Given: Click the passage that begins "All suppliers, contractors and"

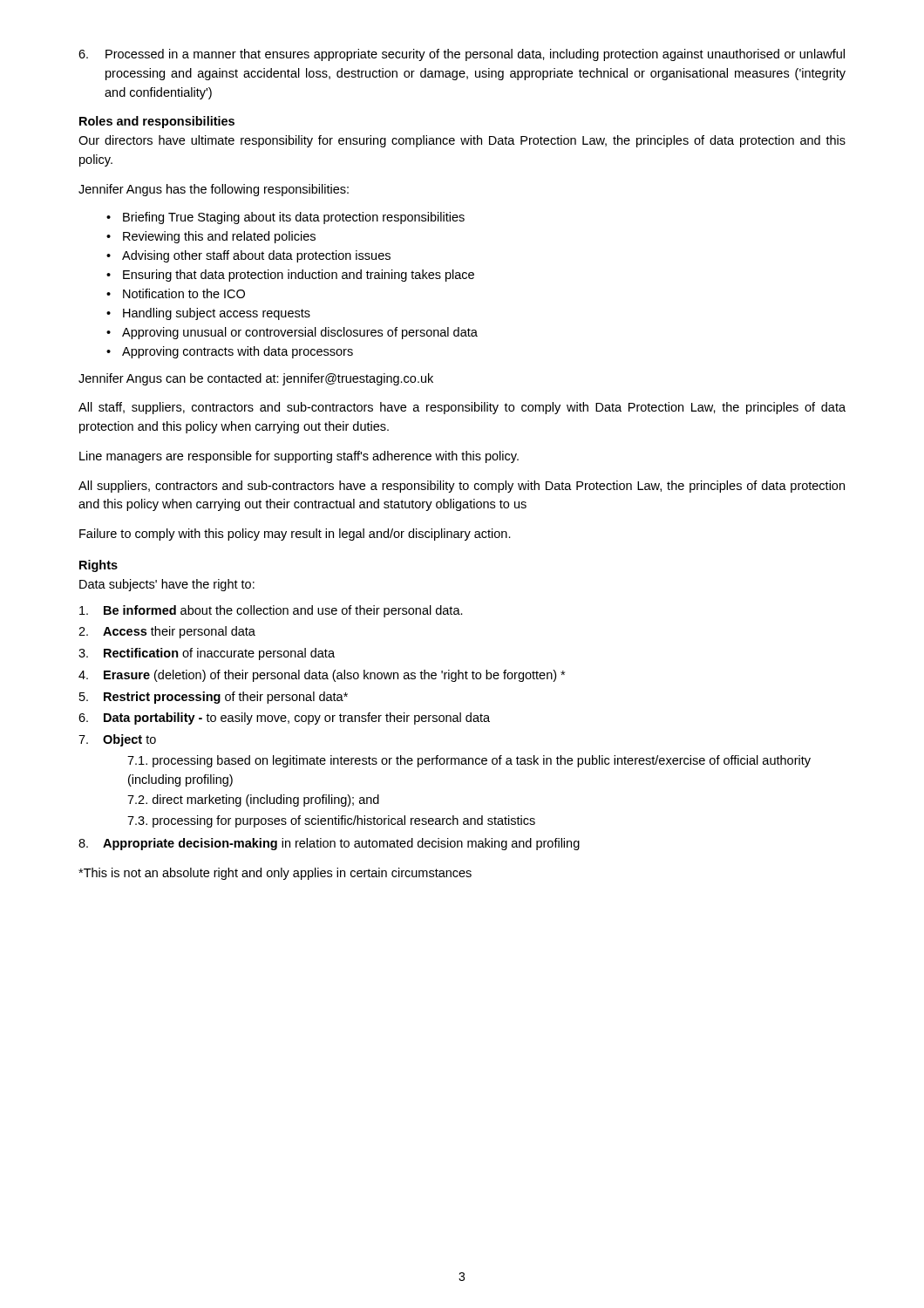Looking at the screenshot, I should [462, 495].
